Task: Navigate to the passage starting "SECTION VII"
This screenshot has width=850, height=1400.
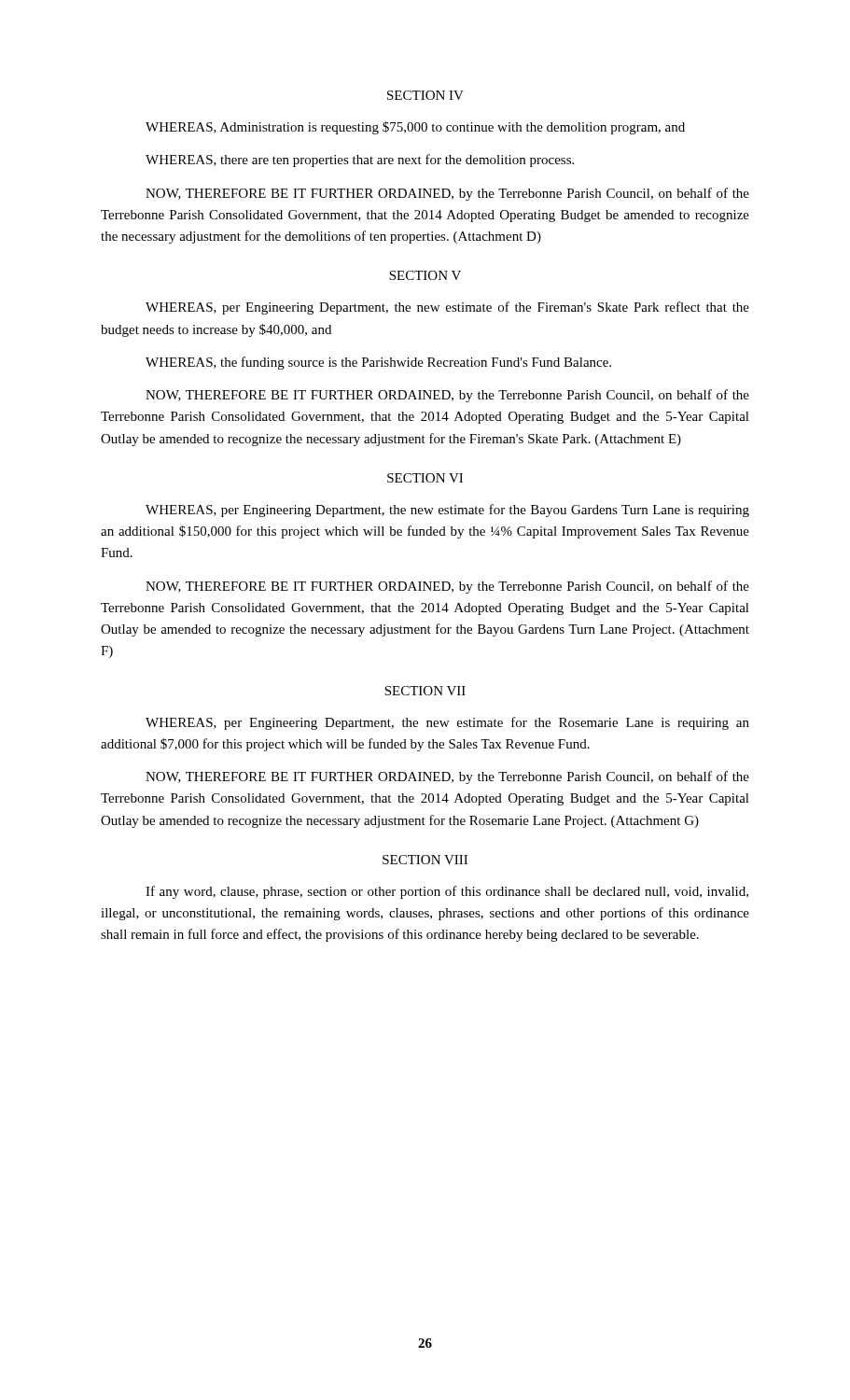Action: [x=425, y=690]
